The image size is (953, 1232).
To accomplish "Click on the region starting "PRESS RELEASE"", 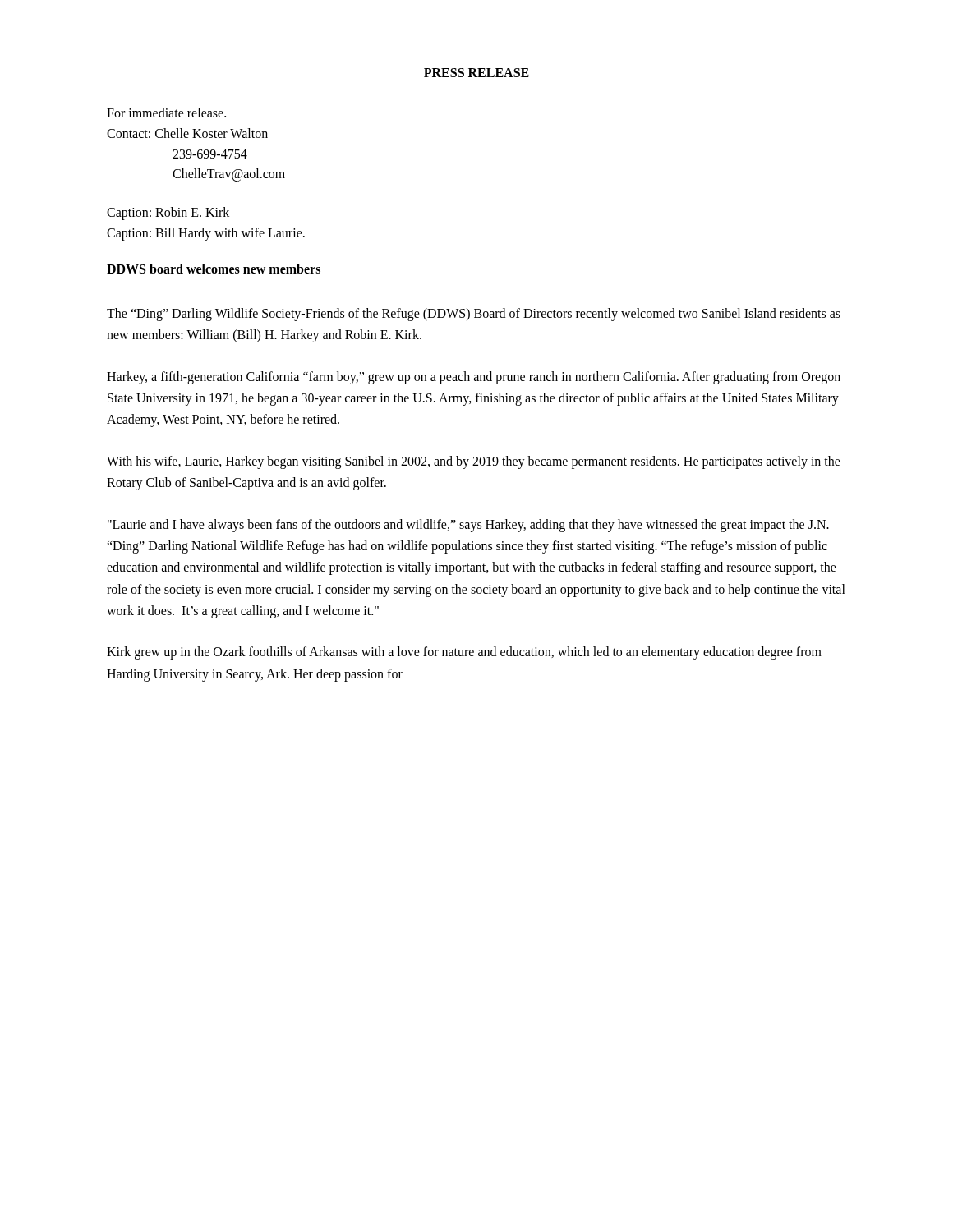I will tap(476, 73).
